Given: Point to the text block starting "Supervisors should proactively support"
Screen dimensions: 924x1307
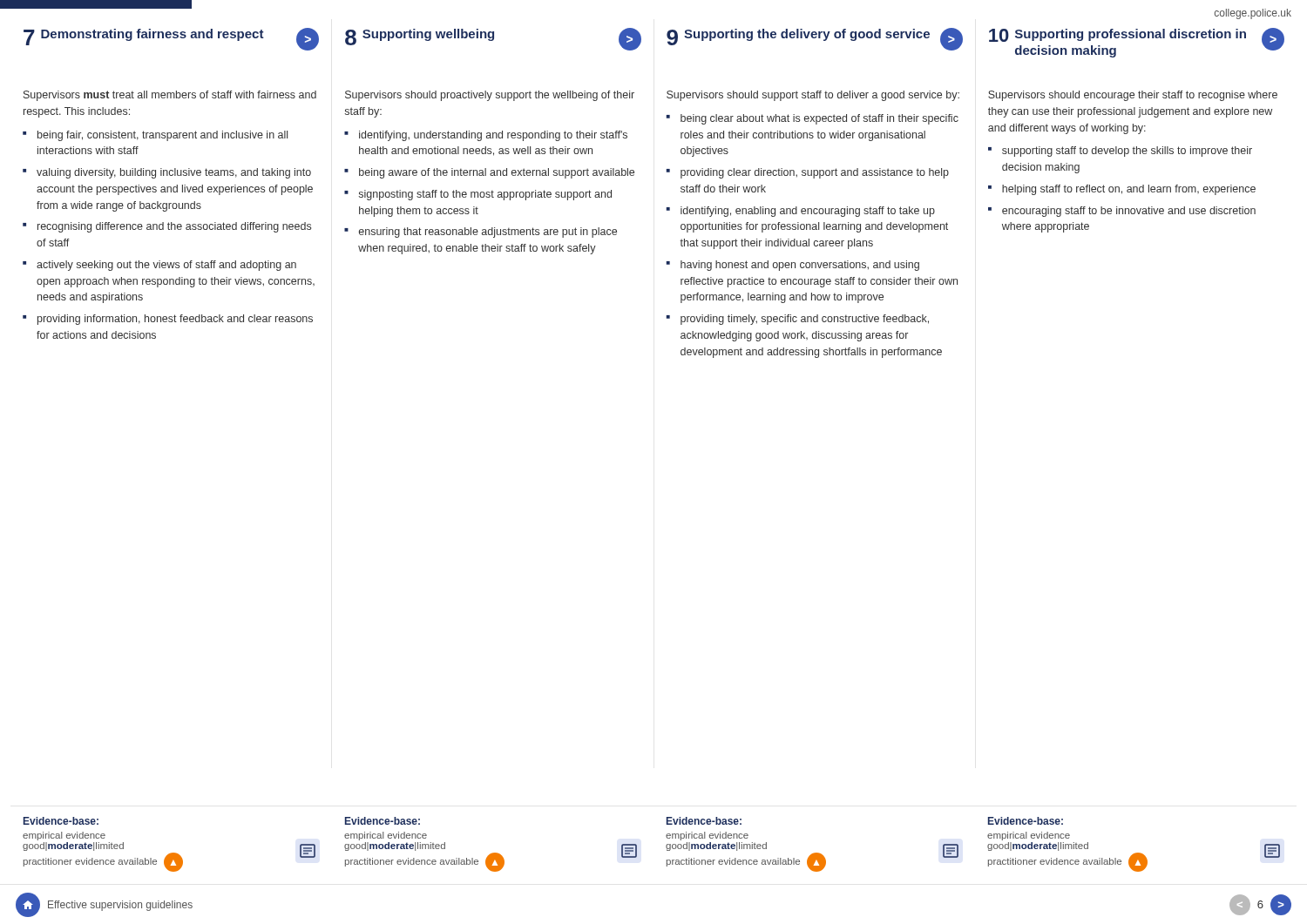Looking at the screenshot, I should (x=493, y=103).
